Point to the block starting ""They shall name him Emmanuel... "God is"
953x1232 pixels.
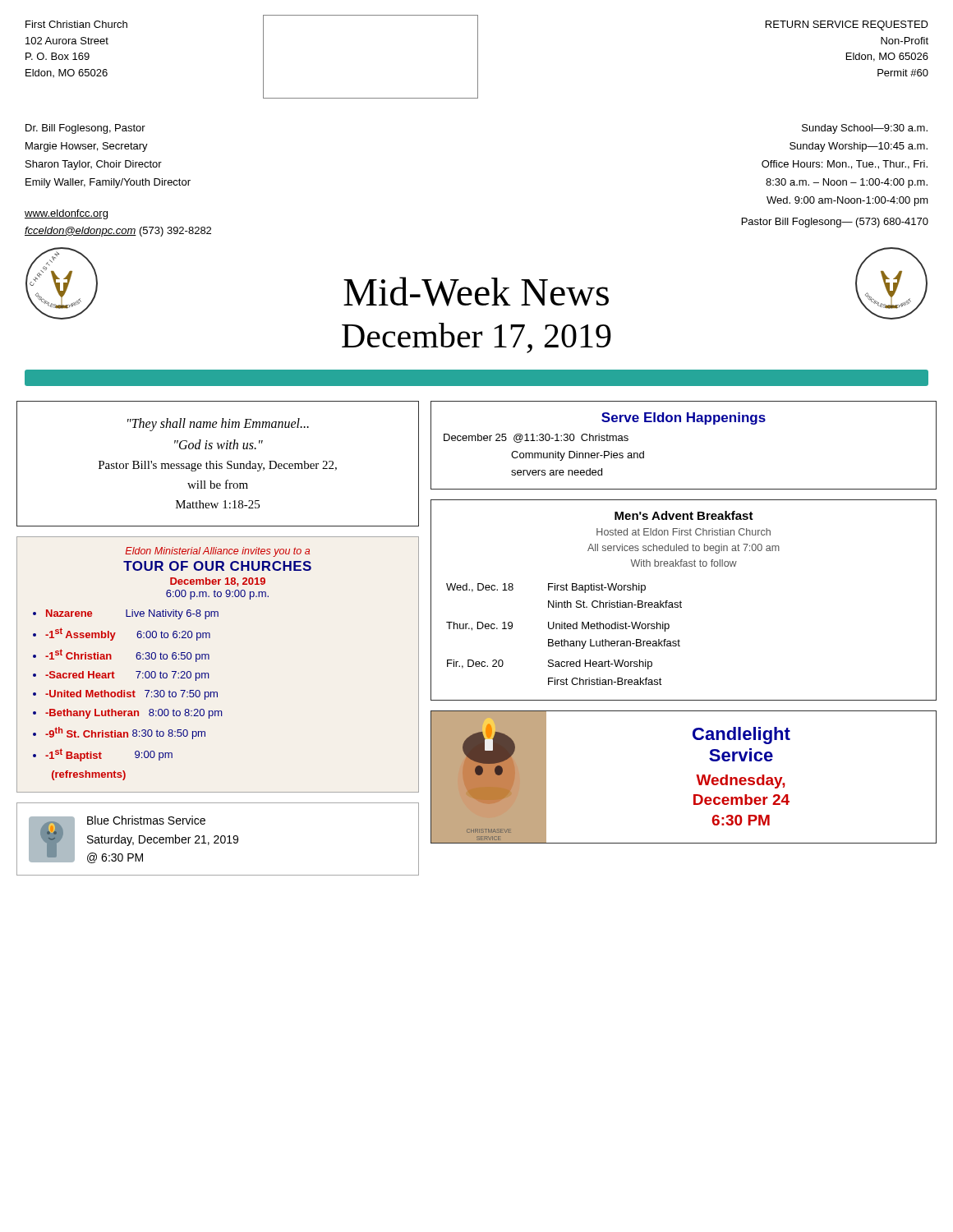point(218,464)
